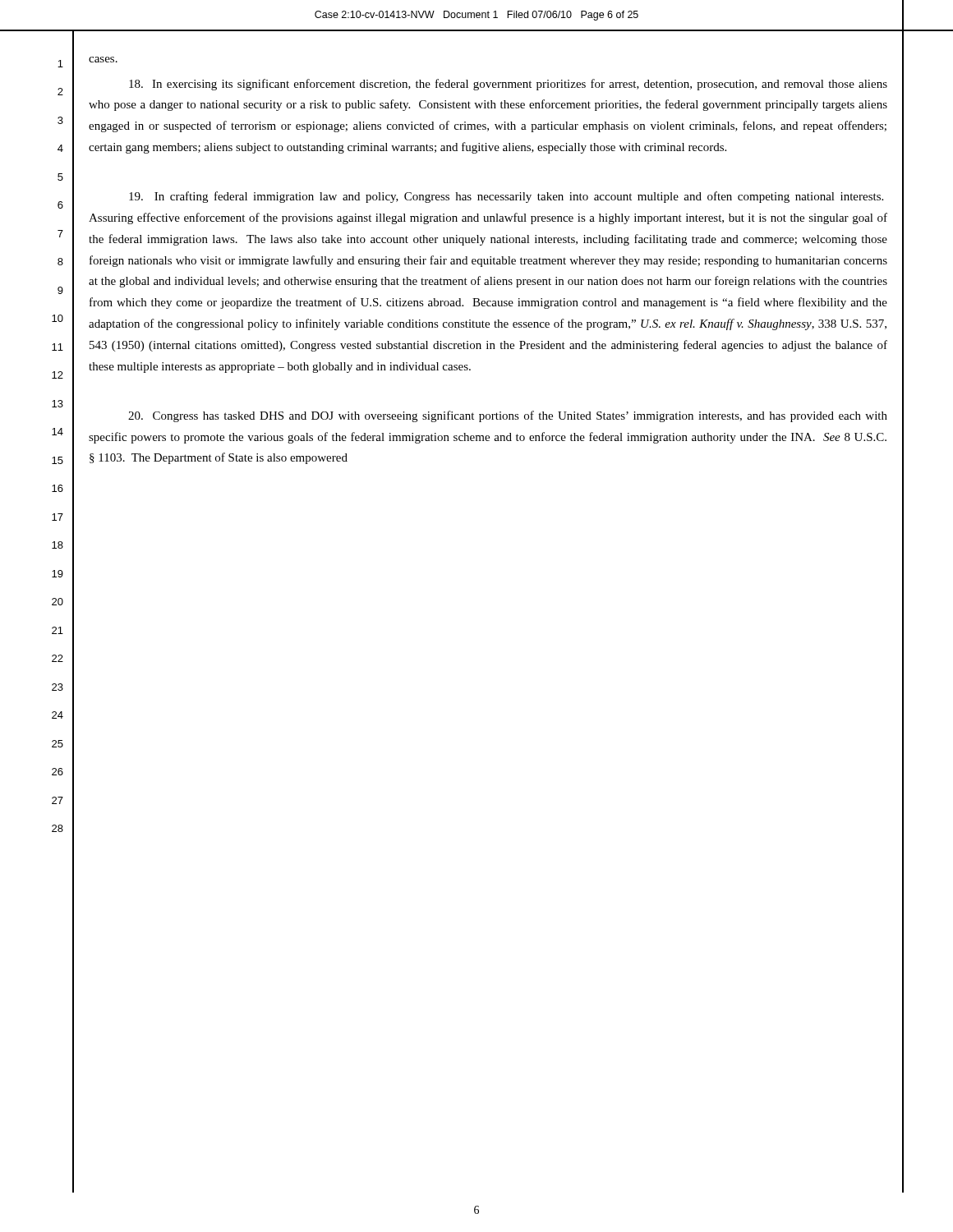Click on the text block that says "Congress has tasked DHS"
This screenshot has width=953, height=1232.
[488, 437]
